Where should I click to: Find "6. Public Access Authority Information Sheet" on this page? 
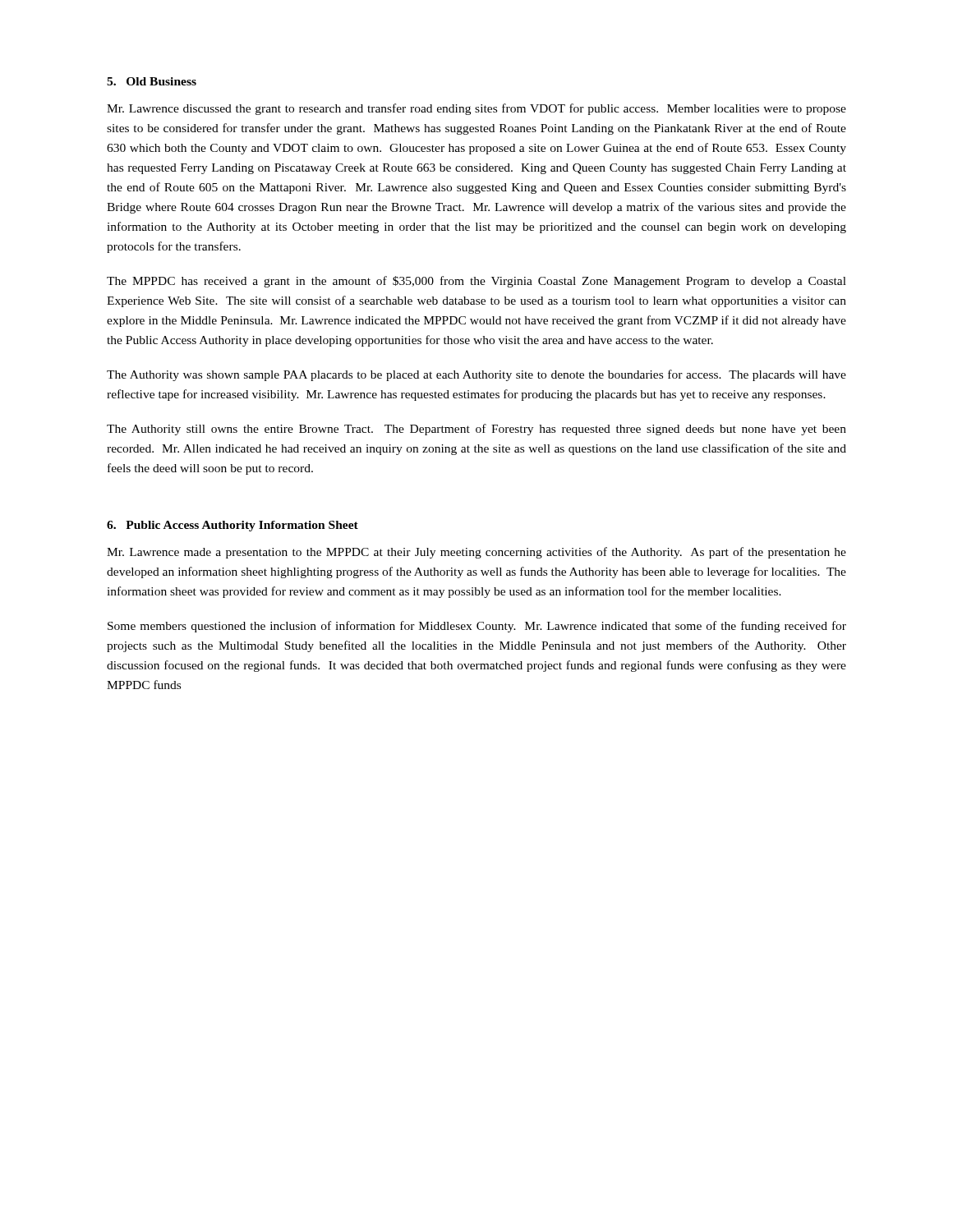232,525
